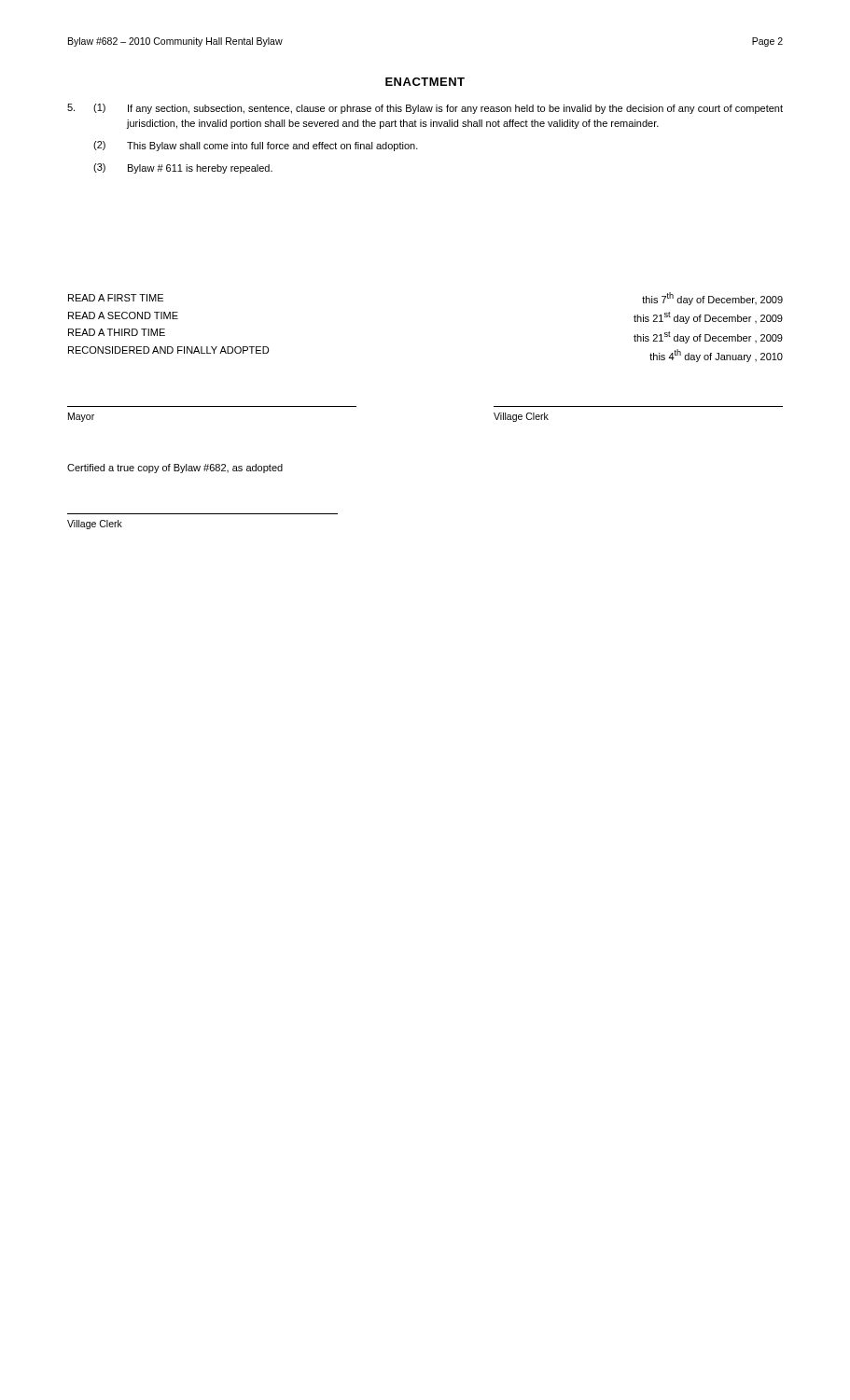This screenshot has width=850, height=1400.
Task: Locate the text "Mayor Village Clerk"
Action: point(83,417)
